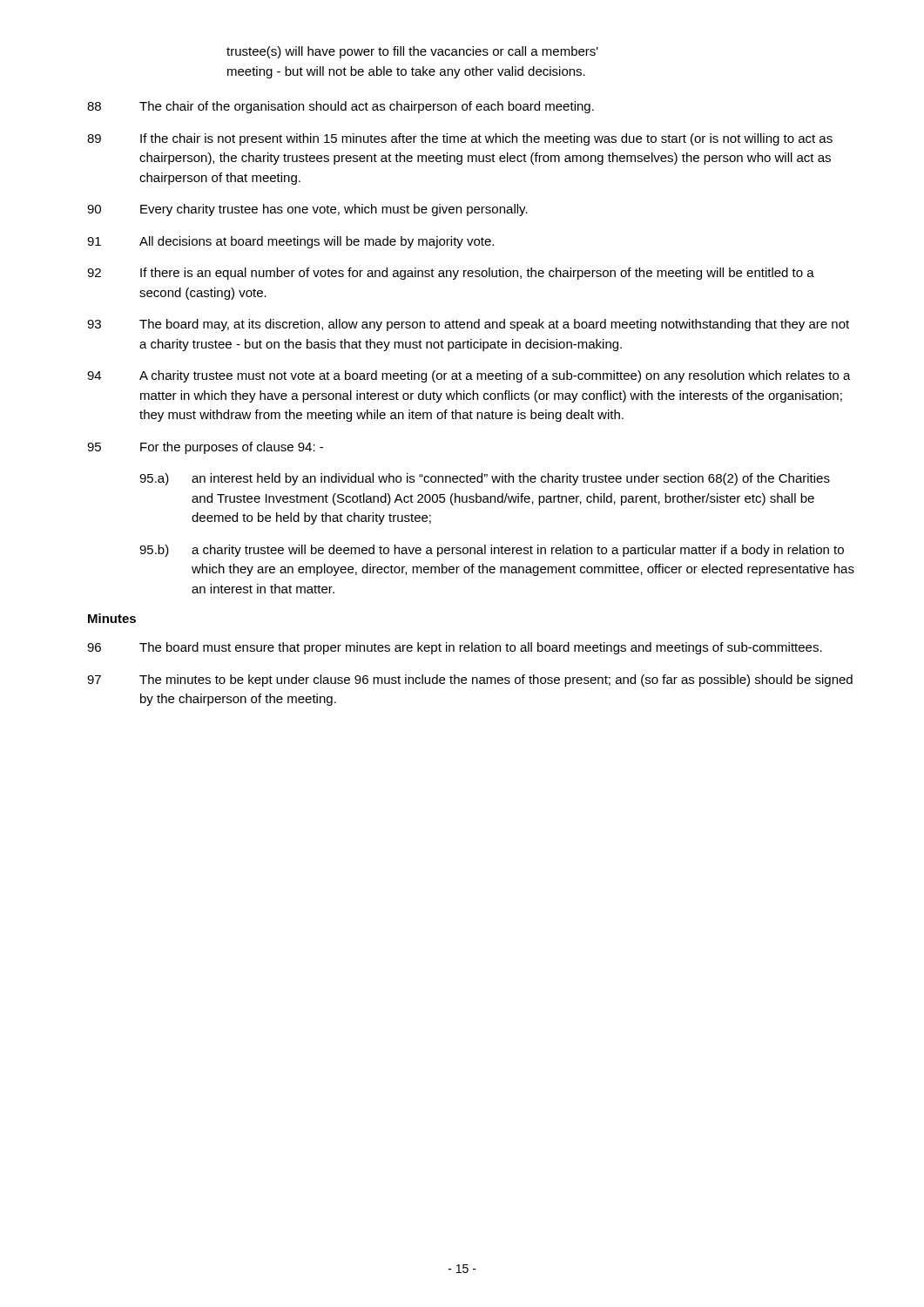Find the block on this page that starts "94 A charity"

tap(471, 395)
